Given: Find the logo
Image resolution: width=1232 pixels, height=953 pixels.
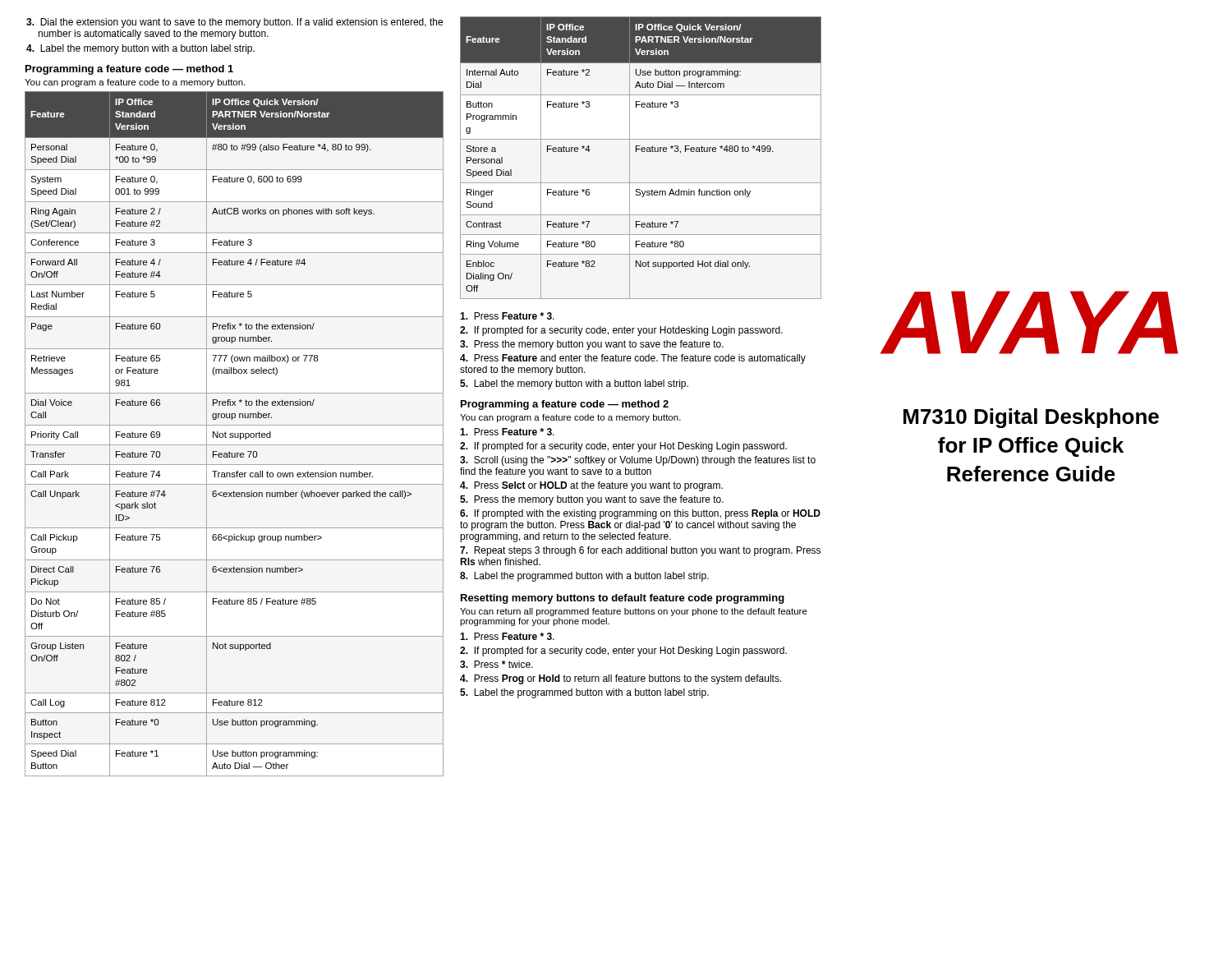Looking at the screenshot, I should pyautogui.click(x=1035, y=313).
